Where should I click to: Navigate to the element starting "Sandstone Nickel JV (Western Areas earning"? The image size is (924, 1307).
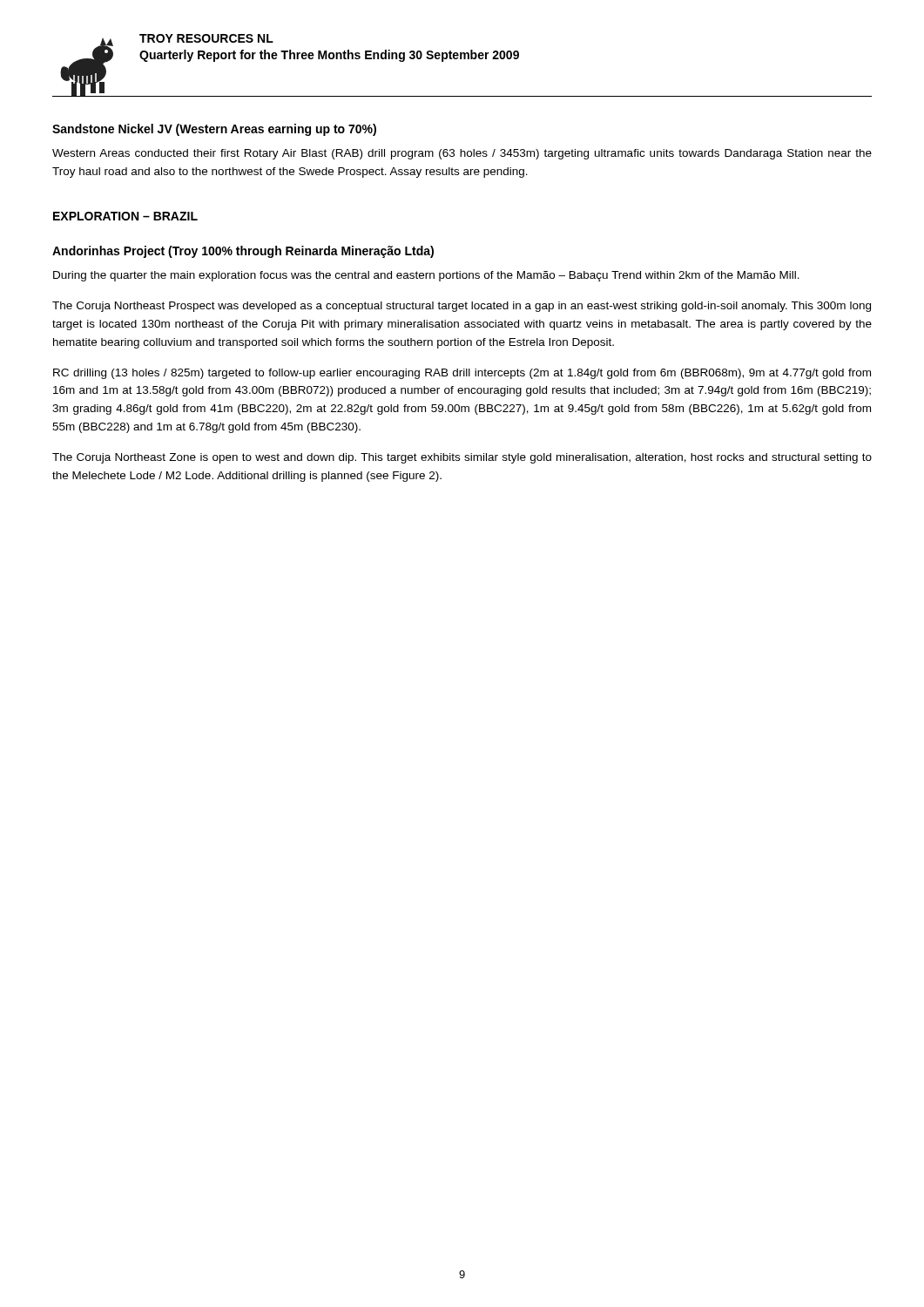click(215, 129)
